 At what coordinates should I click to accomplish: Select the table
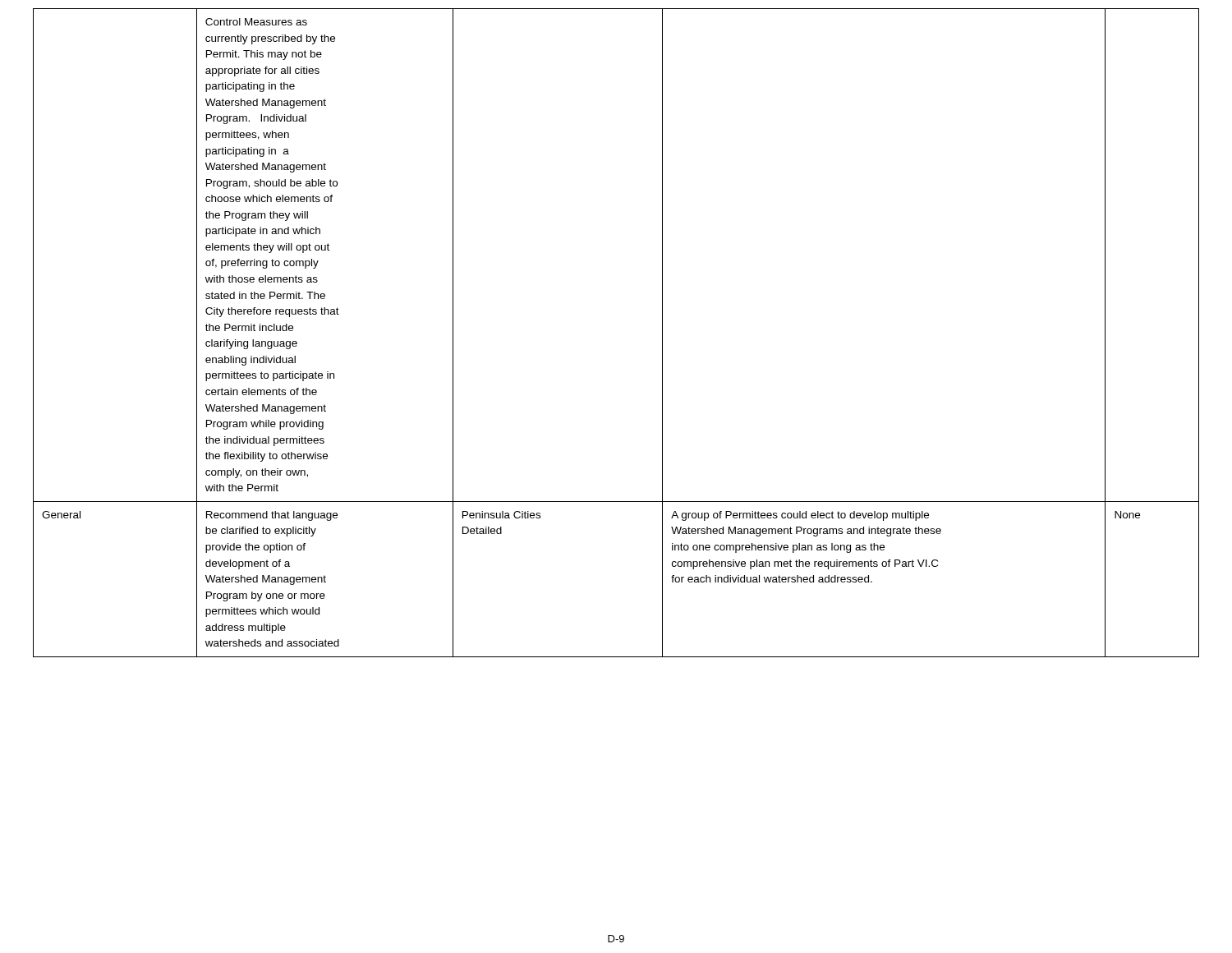(x=616, y=333)
